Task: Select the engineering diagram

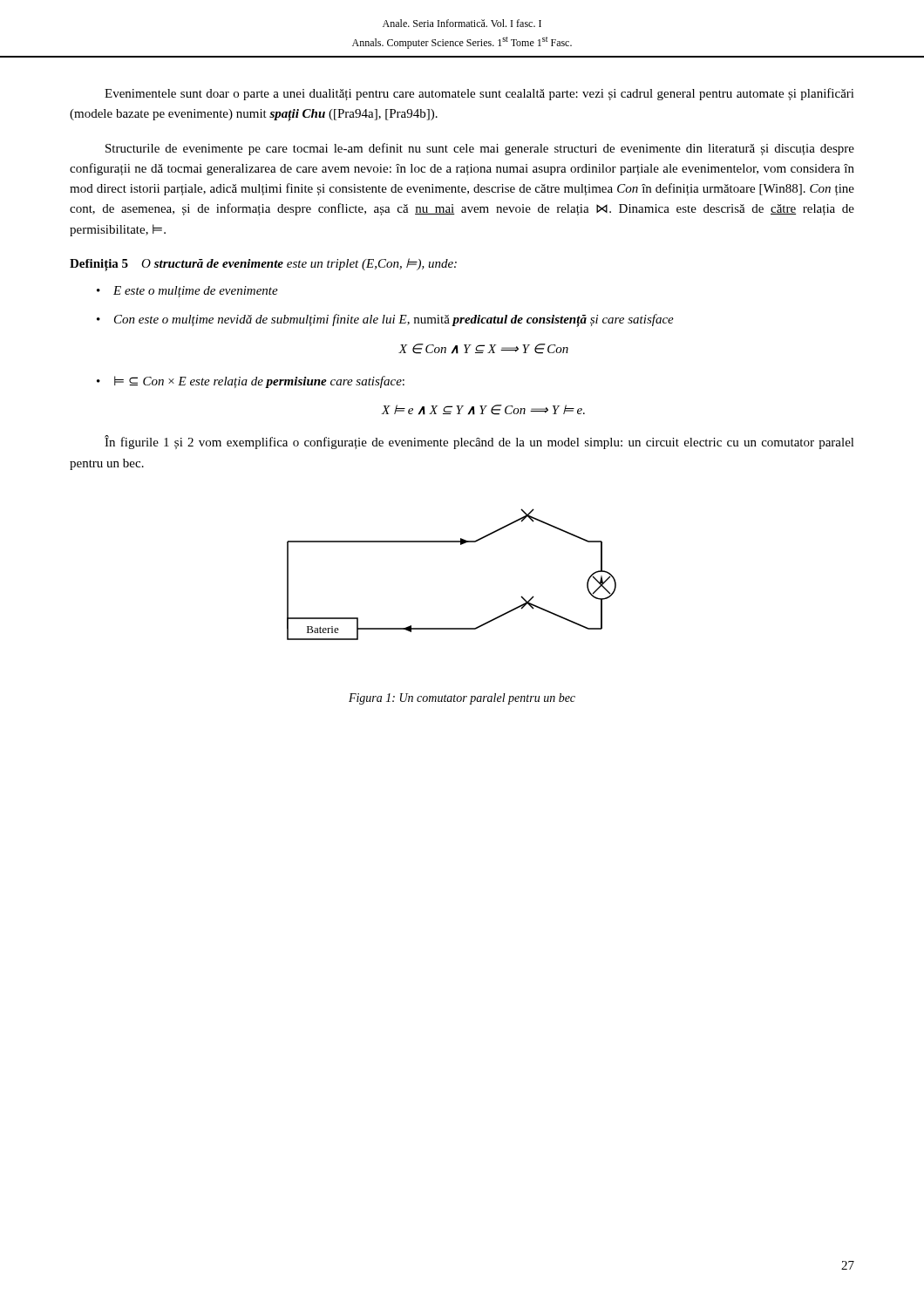Action: [x=462, y=587]
